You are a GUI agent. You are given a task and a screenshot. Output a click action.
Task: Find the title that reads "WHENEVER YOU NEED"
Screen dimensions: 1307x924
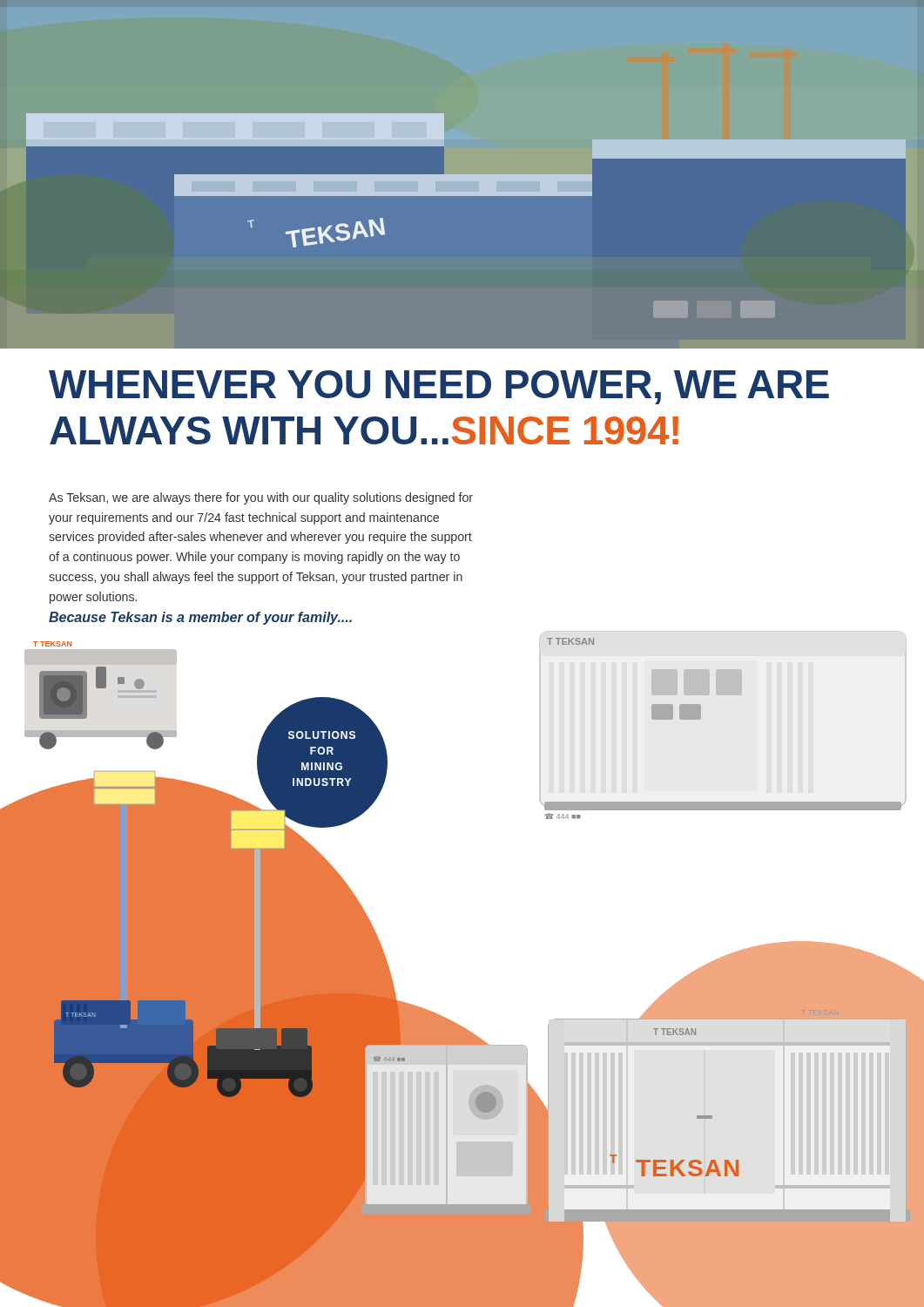click(x=462, y=408)
